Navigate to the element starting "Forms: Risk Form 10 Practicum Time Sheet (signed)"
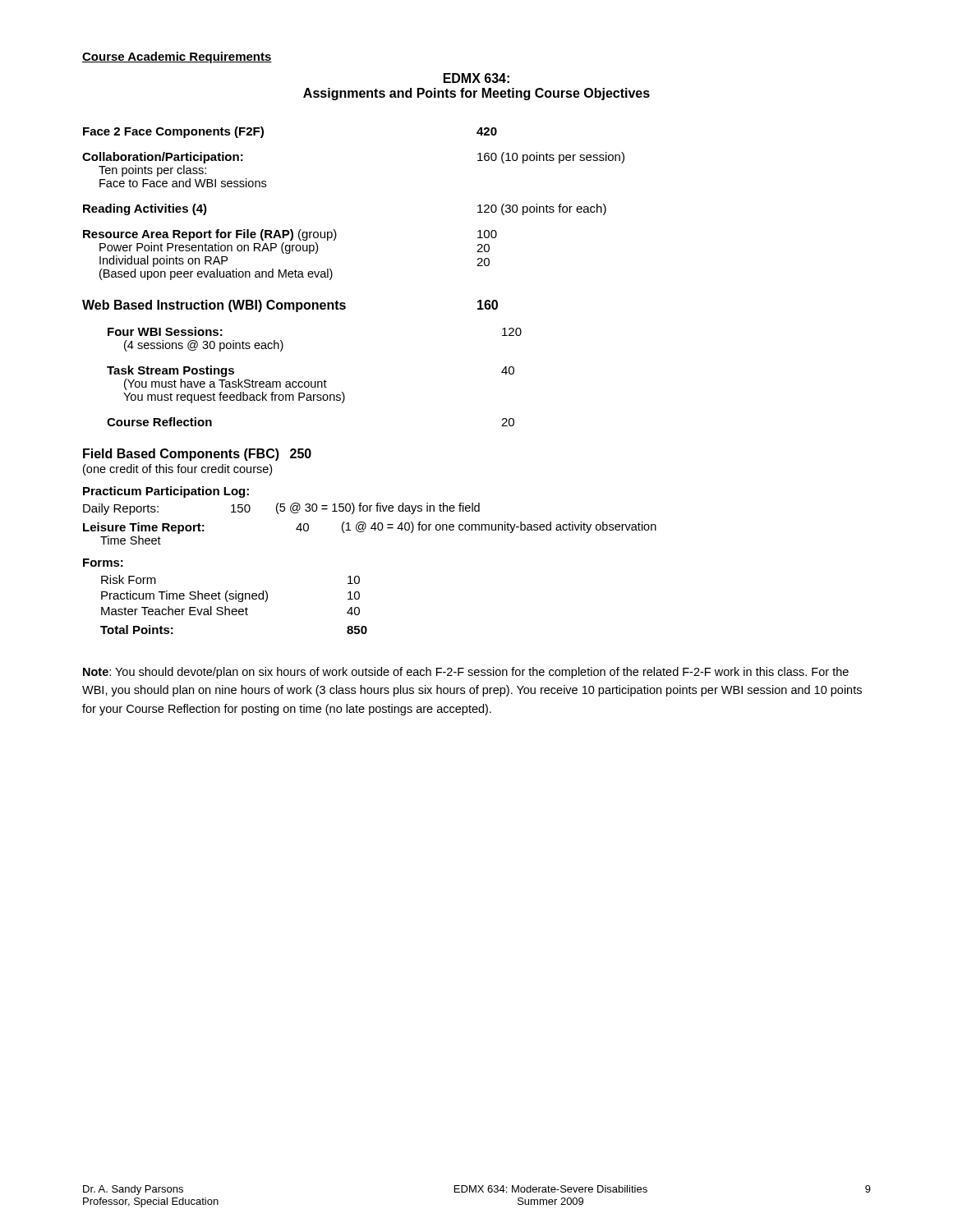The image size is (953, 1232). 103,563
